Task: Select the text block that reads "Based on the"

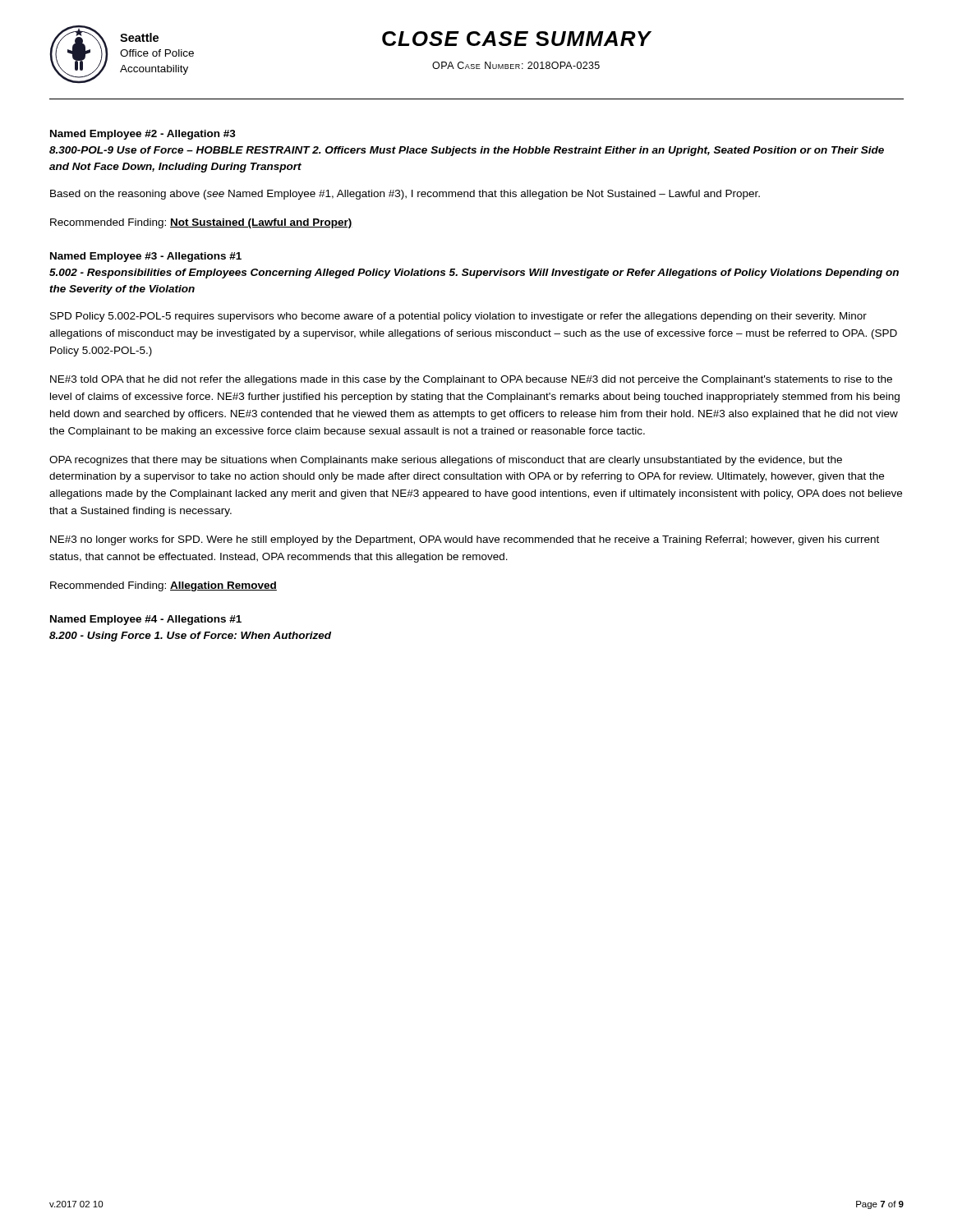Action: tap(405, 194)
